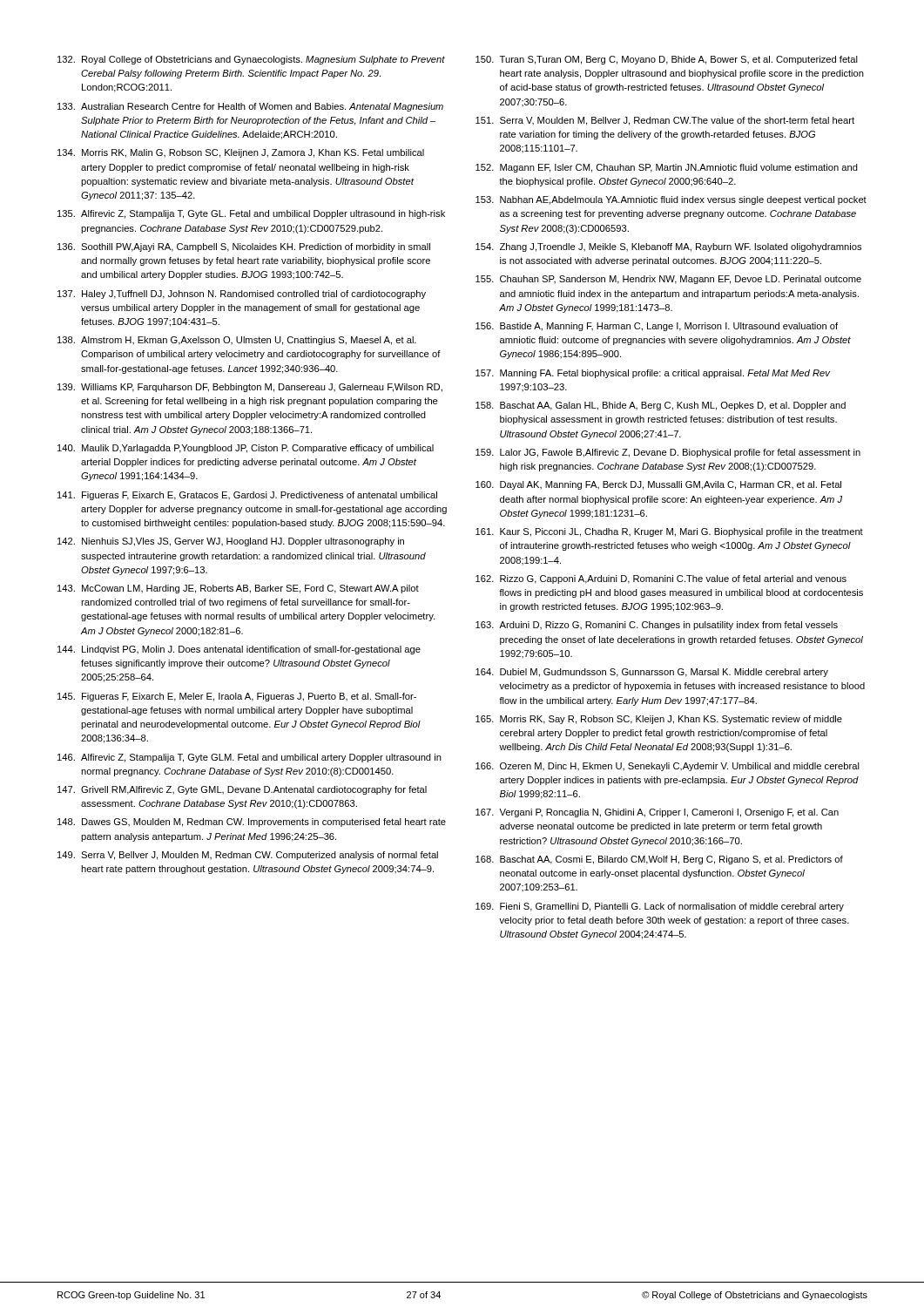Find the list item containing "134. Morris RK, Malin"
This screenshot has width=924, height=1307.
point(253,174)
